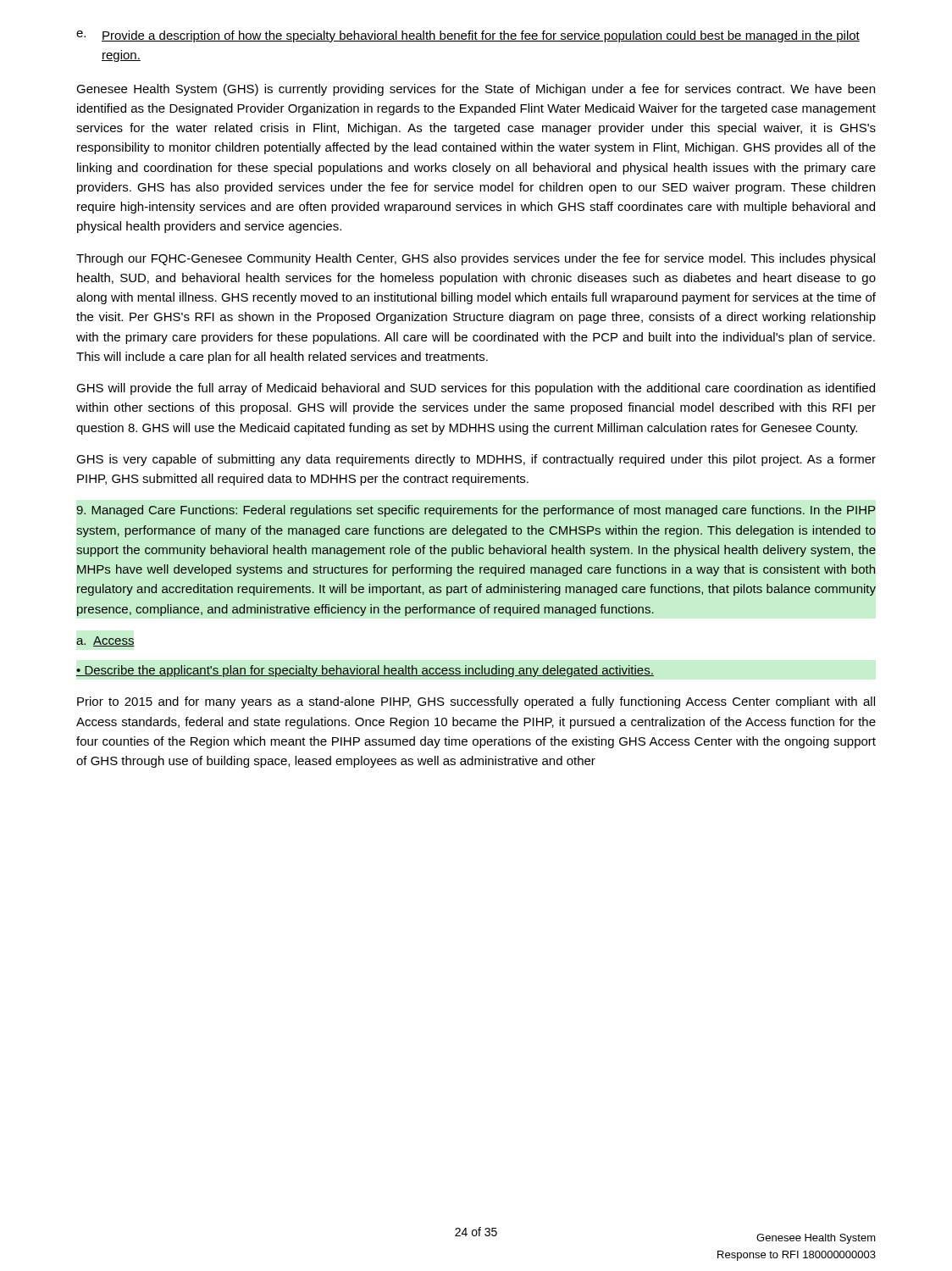
Task: Find the block on this page that starts "GHS is very"
Action: click(x=476, y=468)
